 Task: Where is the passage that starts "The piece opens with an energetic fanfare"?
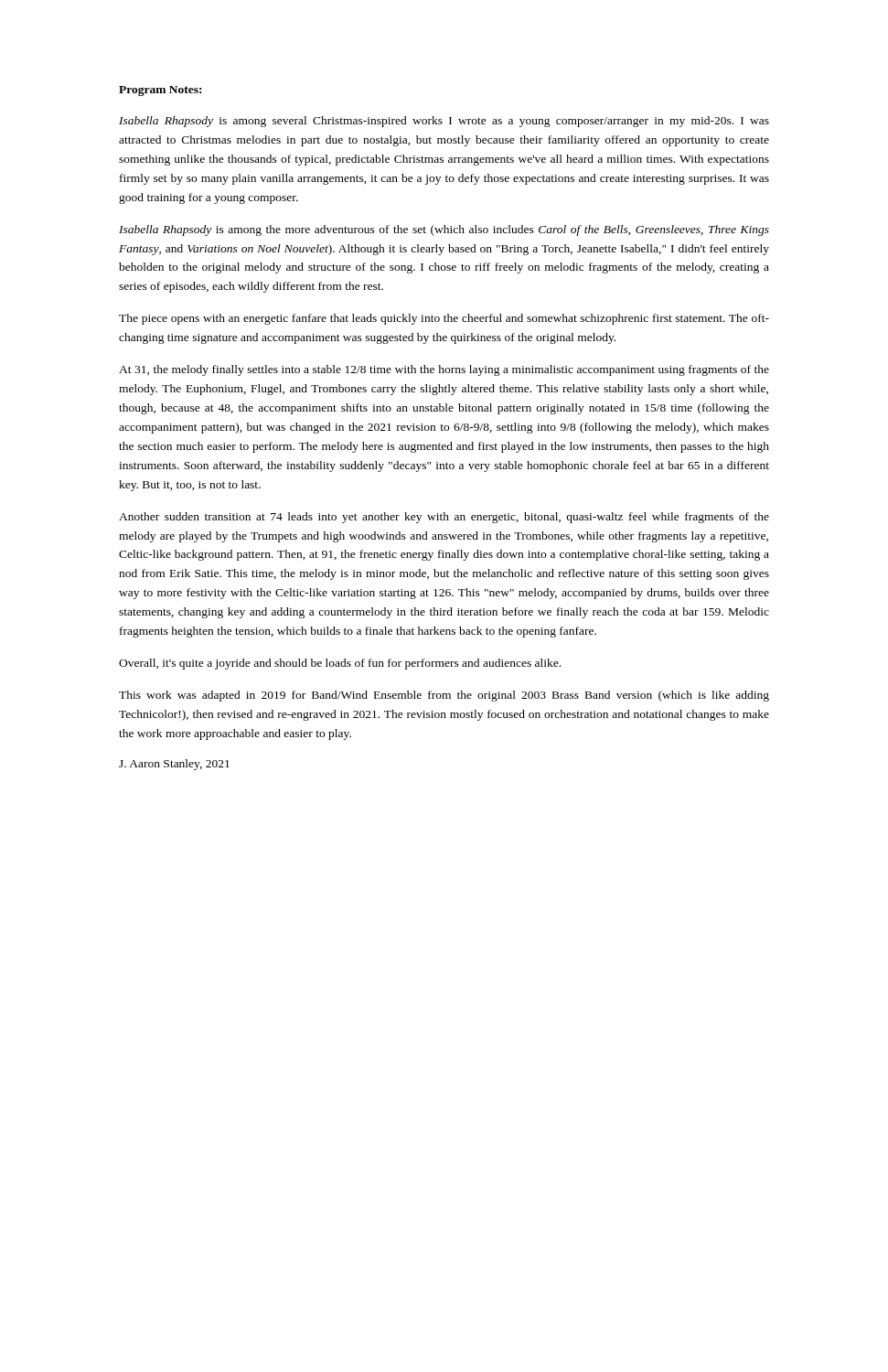pos(444,328)
